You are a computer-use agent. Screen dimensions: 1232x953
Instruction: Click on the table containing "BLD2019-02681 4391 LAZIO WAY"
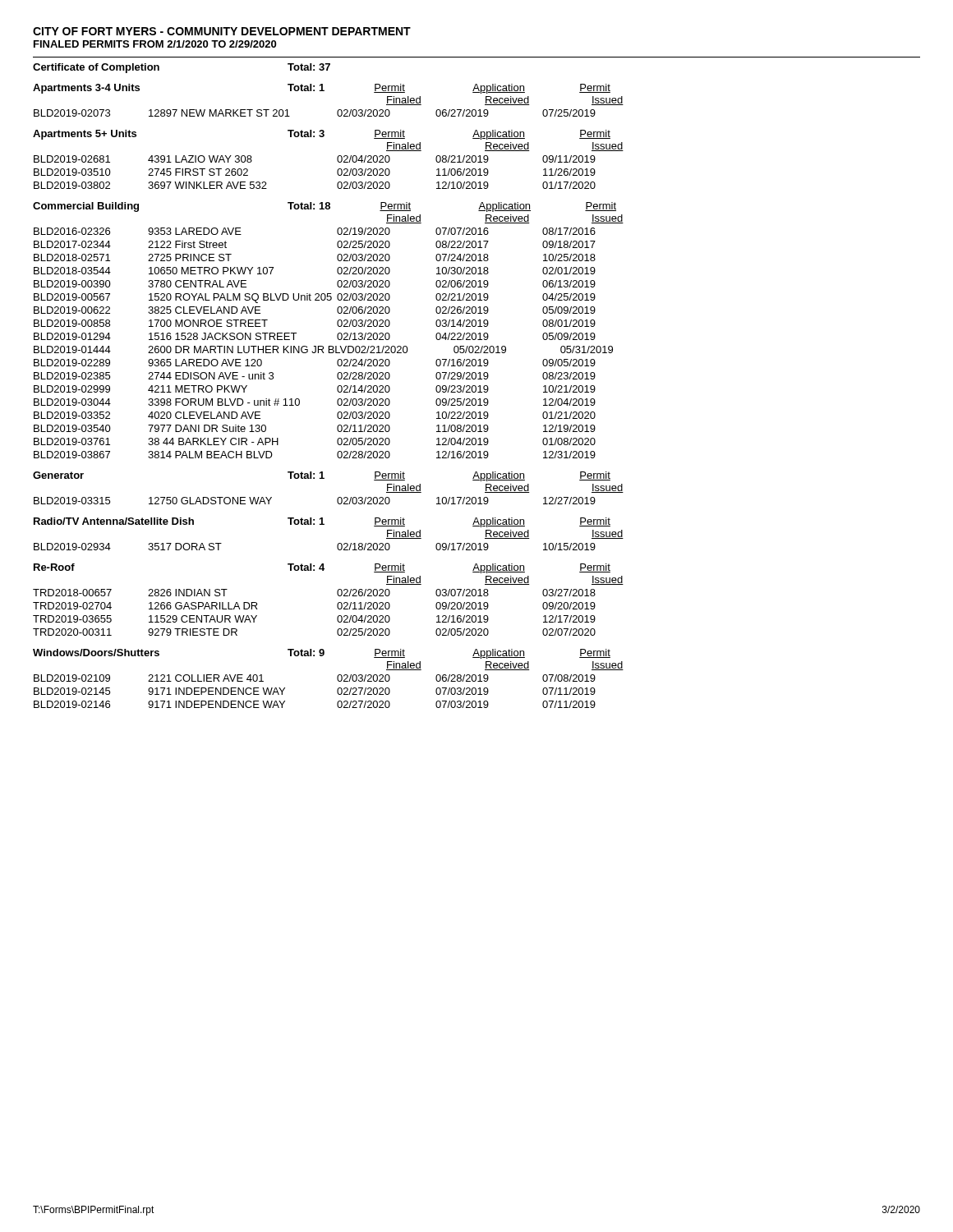tap(476, 172)
